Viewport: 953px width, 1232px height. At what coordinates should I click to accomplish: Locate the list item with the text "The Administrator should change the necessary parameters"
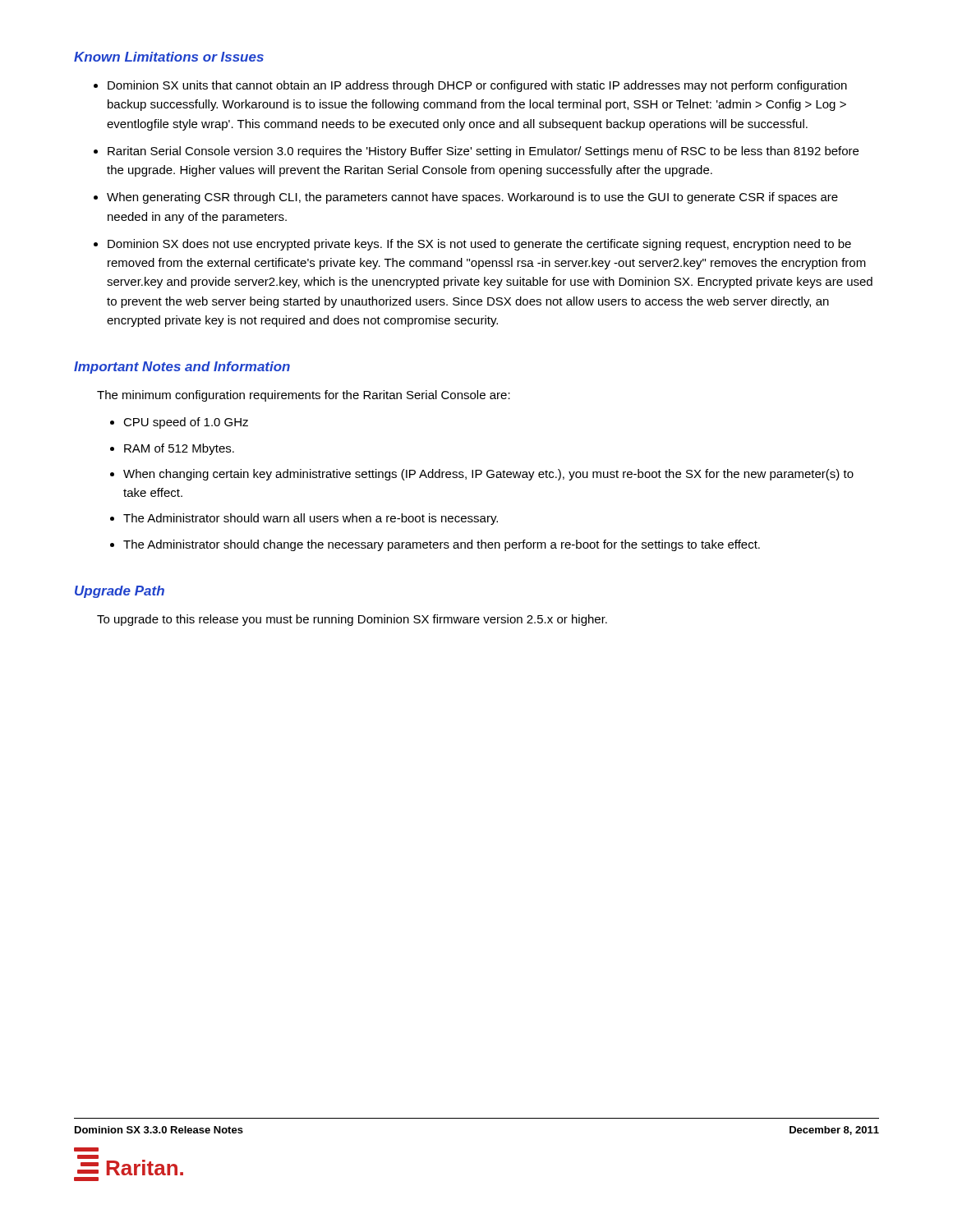442,544
